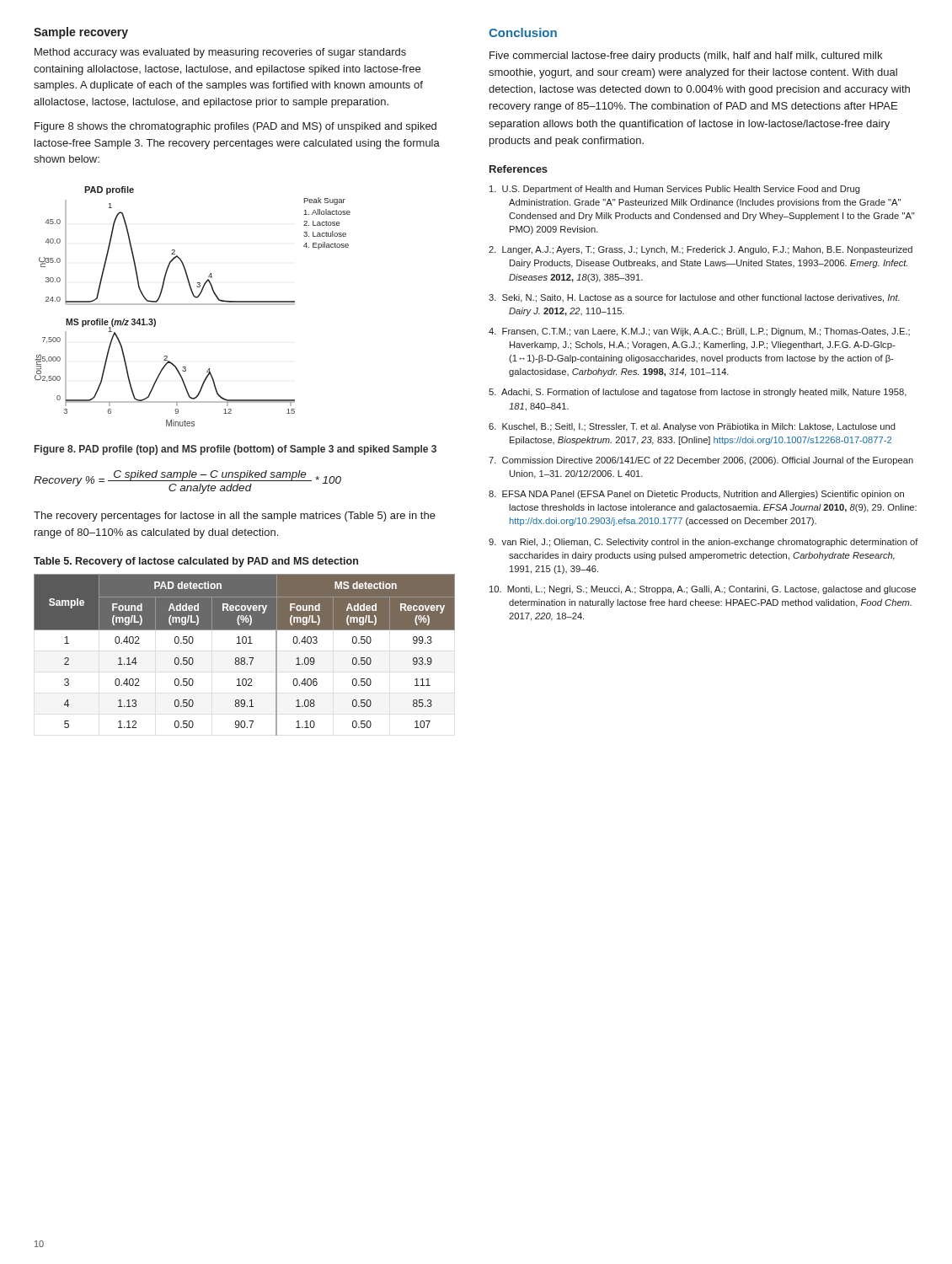Find the block on this page that starts "Five commercial lactose-free dairy products (milk,"

coord(700,98)
